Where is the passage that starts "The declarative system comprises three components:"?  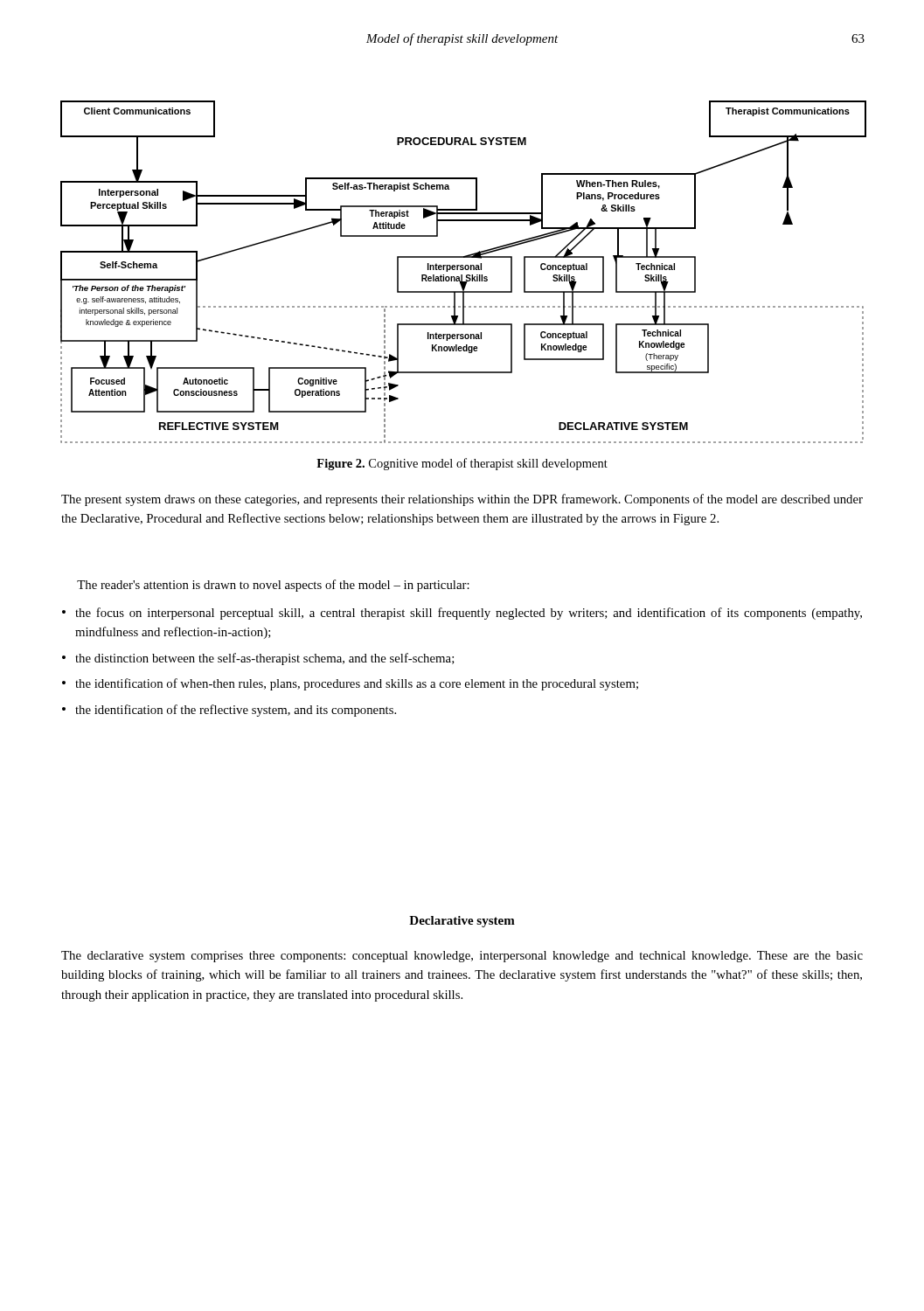(462, 975)
